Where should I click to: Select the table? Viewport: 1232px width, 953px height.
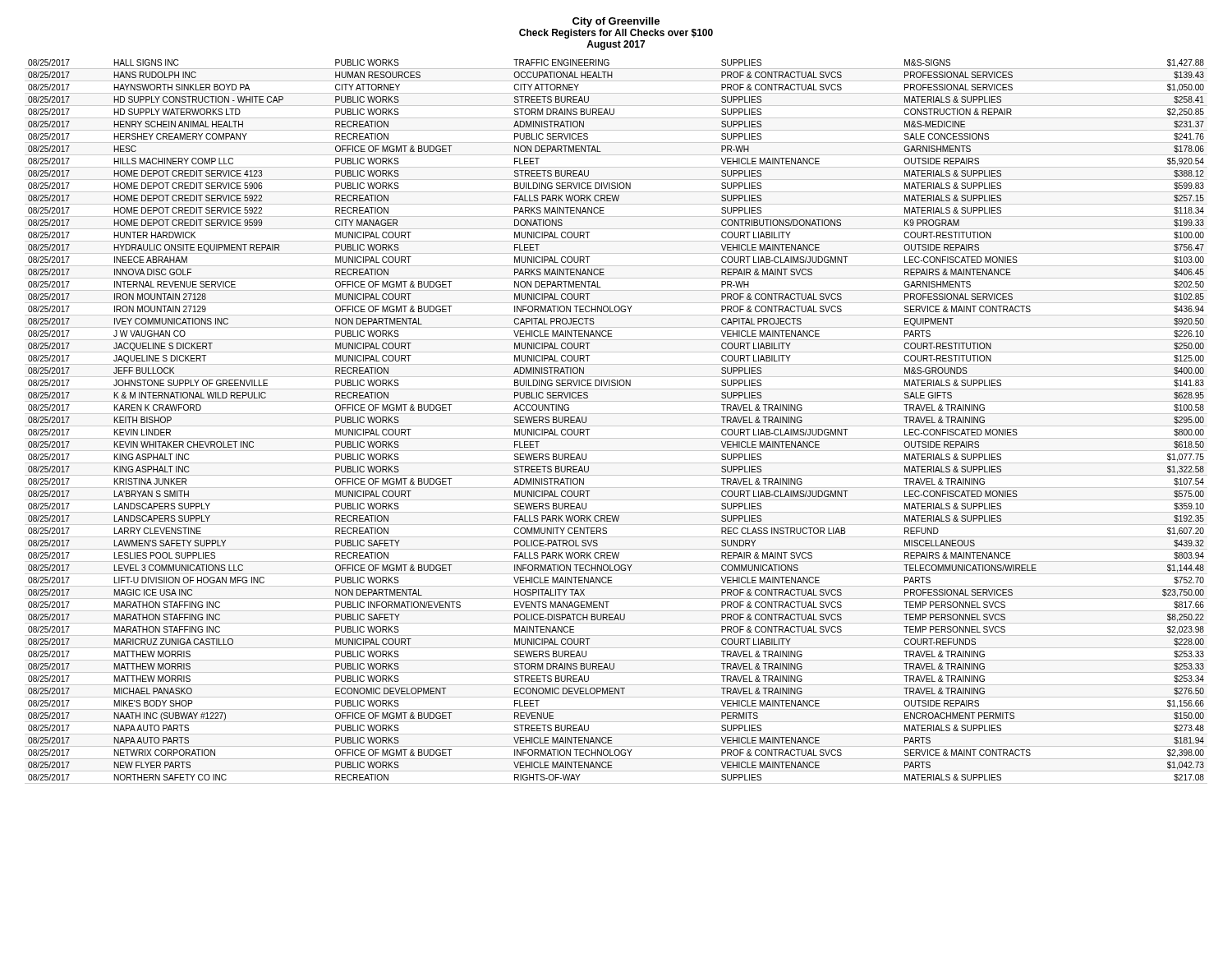pyautogui.click(x=616, y=420)
